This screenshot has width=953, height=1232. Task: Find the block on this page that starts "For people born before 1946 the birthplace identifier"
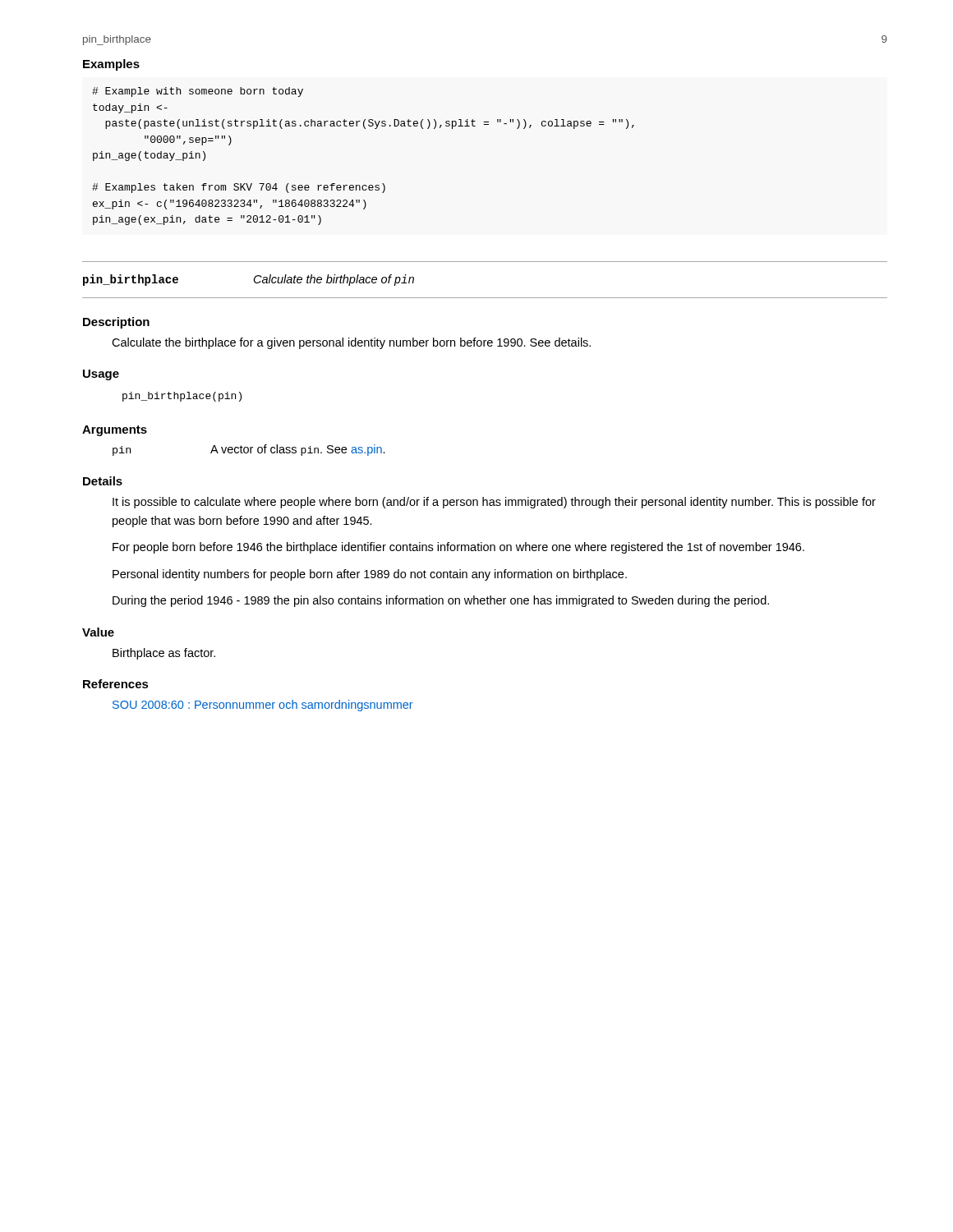[x=458, y=547]
